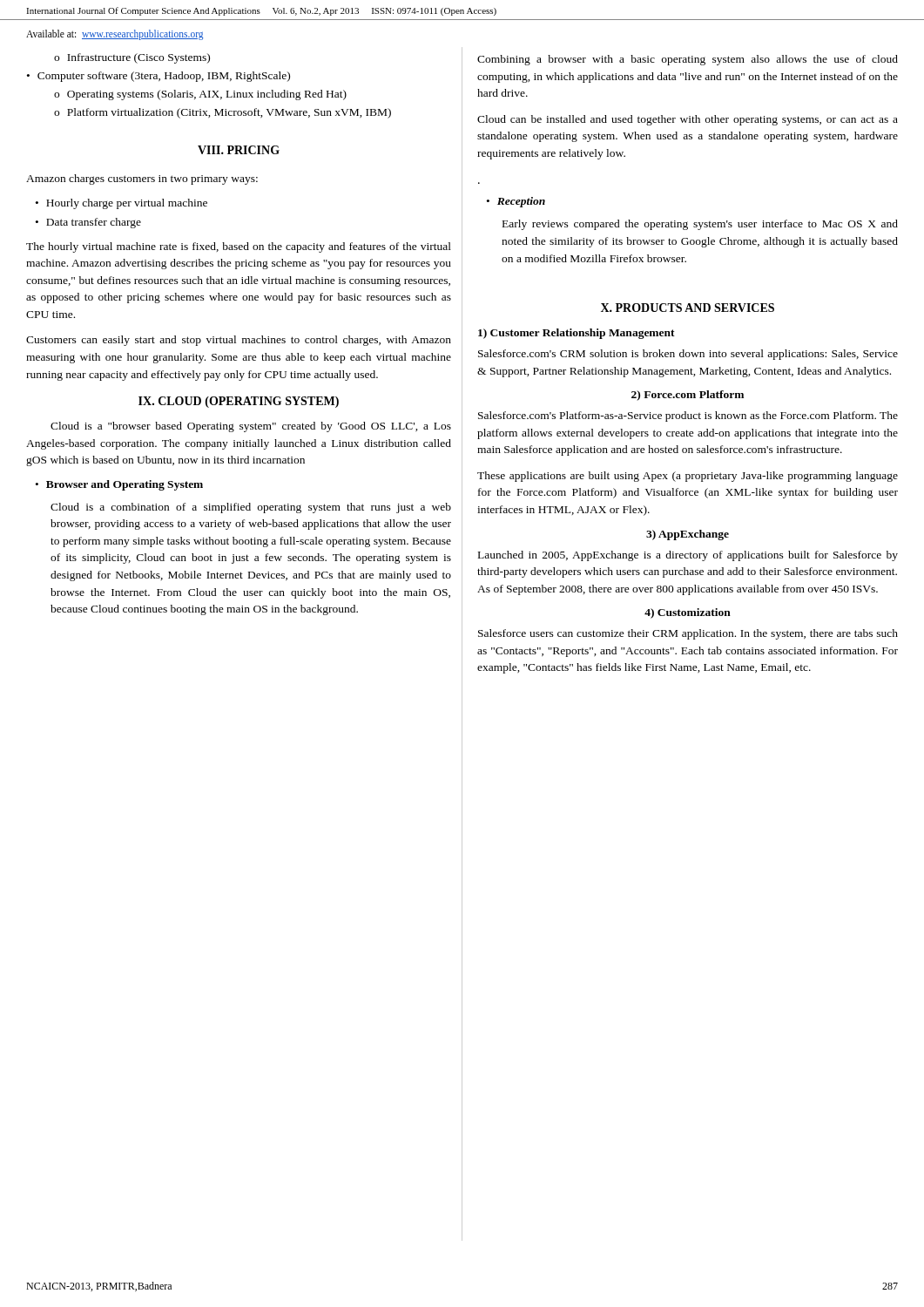Screen dimensions: 1307x924
Task: Find the block on this page that starts "Cloud can be installed and"
Action: pyautogui.click(x=688, y=136)
